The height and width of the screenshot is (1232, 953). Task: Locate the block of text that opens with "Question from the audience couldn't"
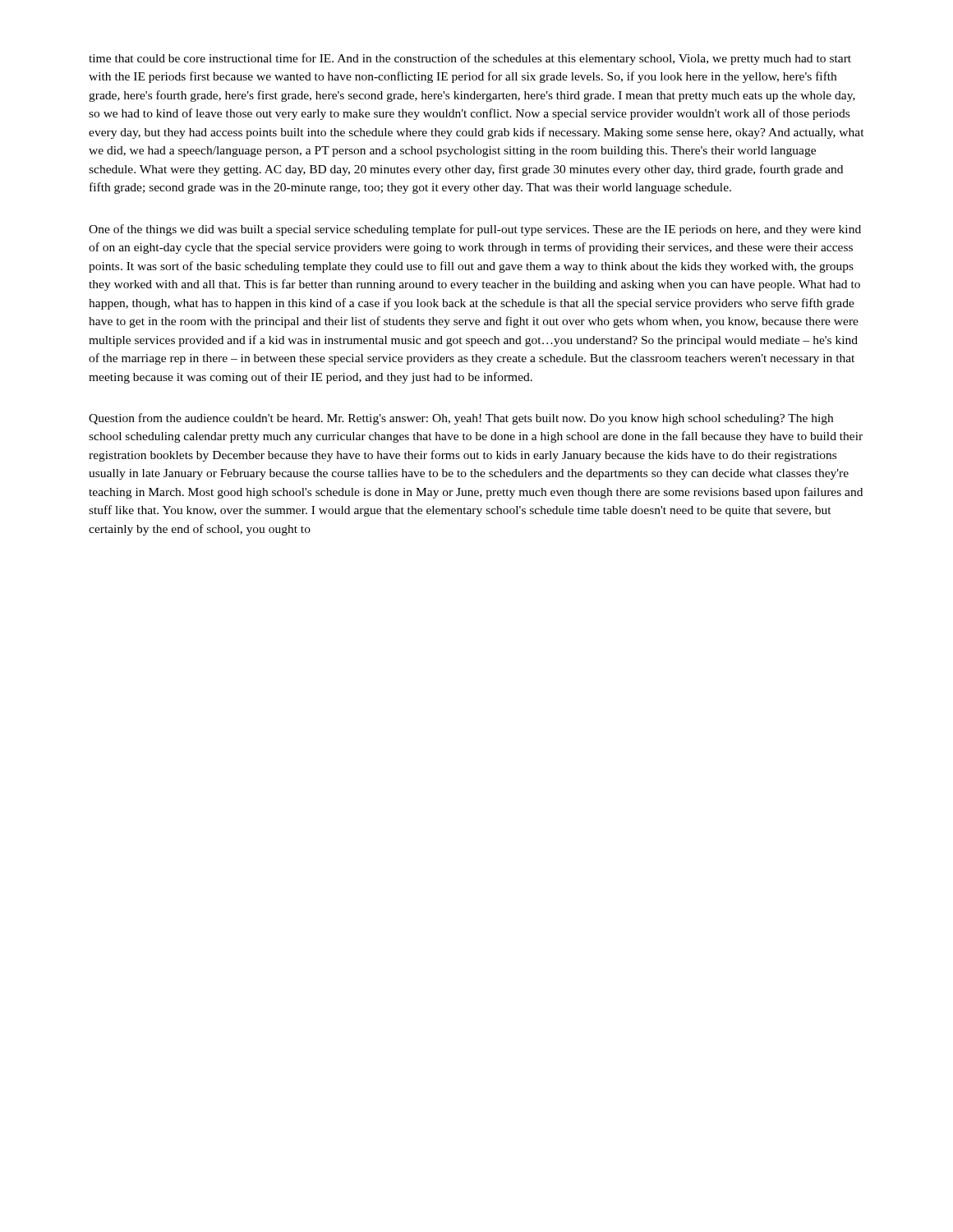[476, 474]
